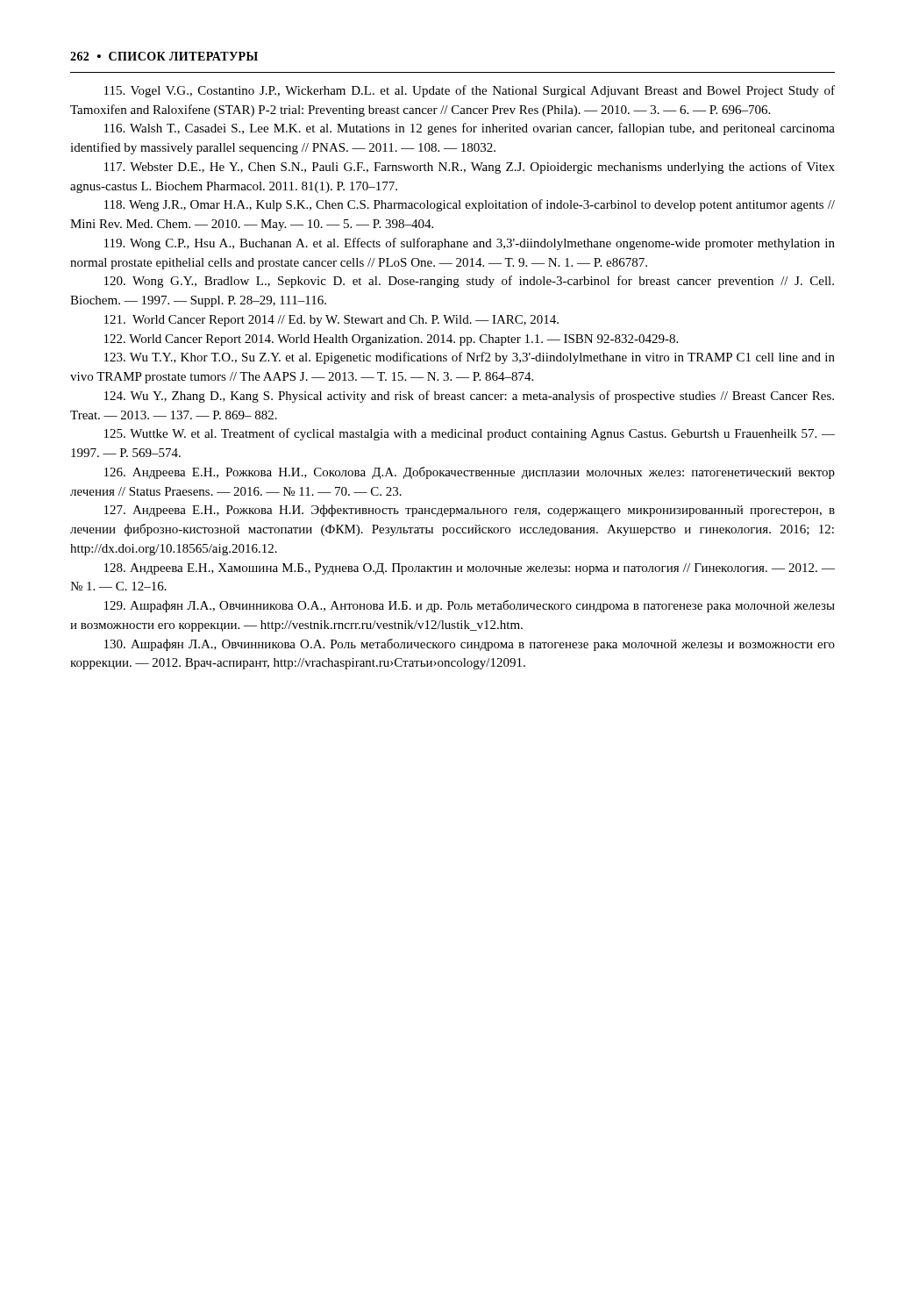Click on the list item that reads "121. World Cancer Report 2014 // Ed. by"
905x1316 pixels.
(x=452, y=320)
